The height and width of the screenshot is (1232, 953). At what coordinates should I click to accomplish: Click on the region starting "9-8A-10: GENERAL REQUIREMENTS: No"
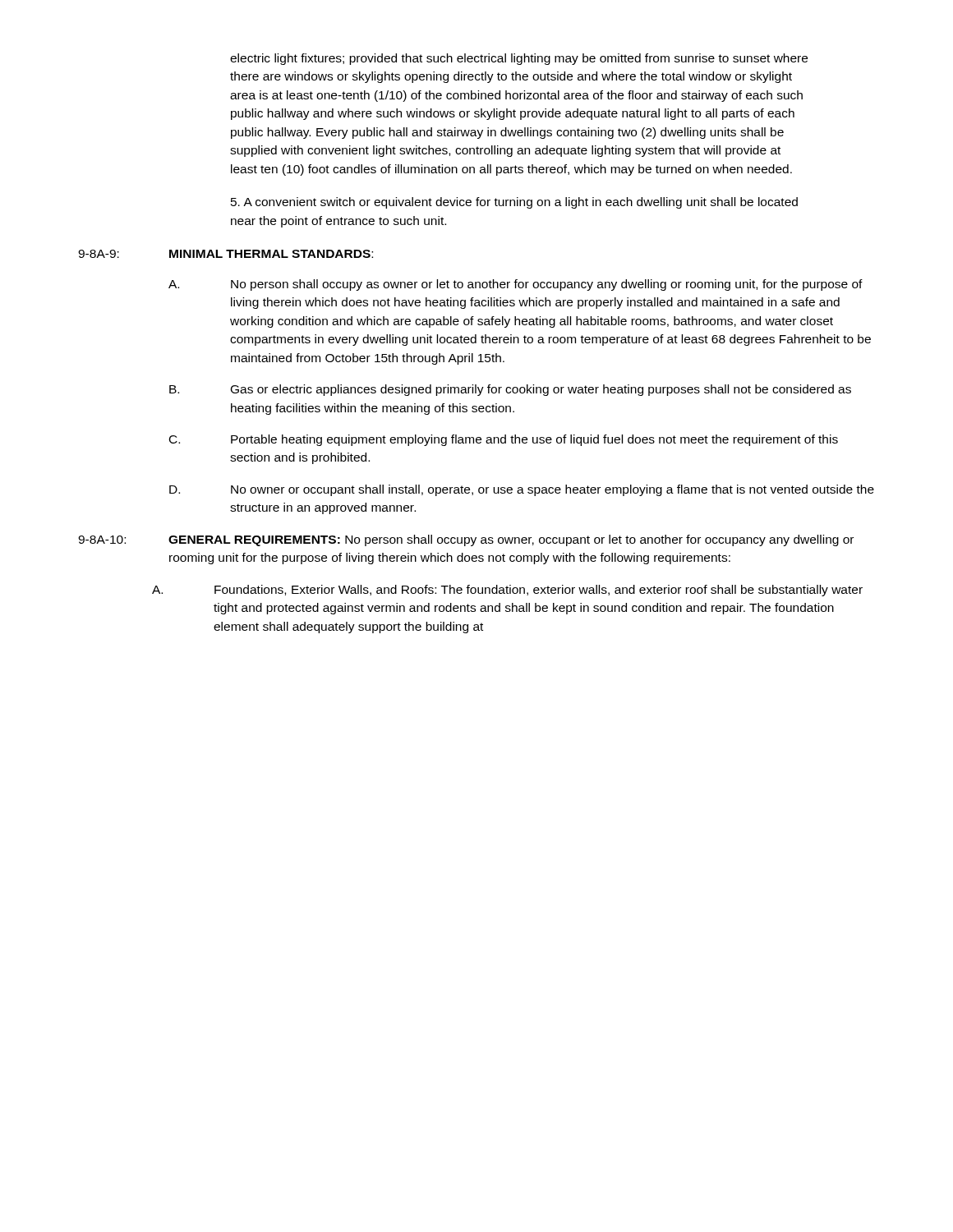(476, 549)
